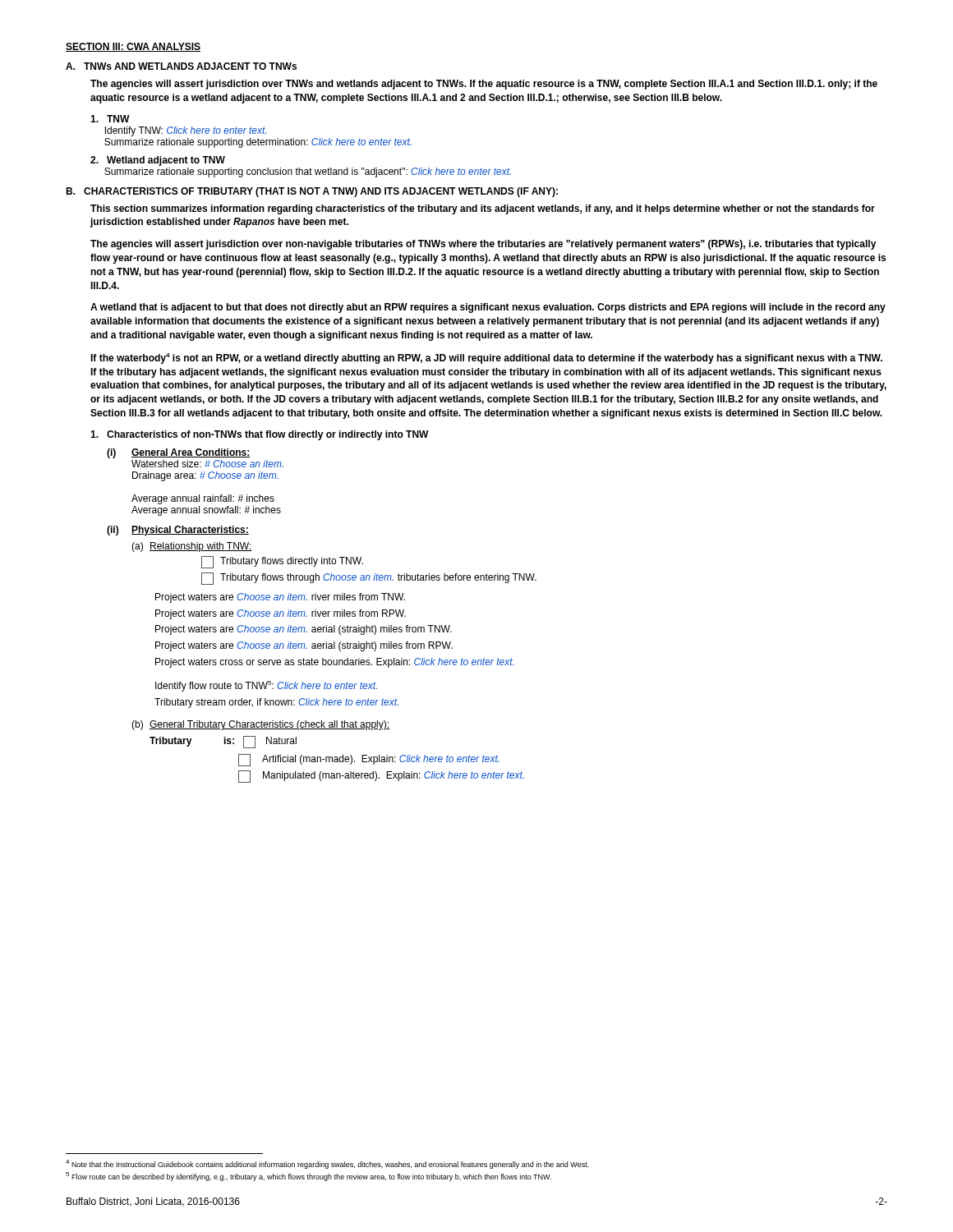Image resolution: width=953 pixels, height=1232 pixels.
Task: Select the section header that says "A. TNWs AND WETLANDS"
Action: [181, 67]
